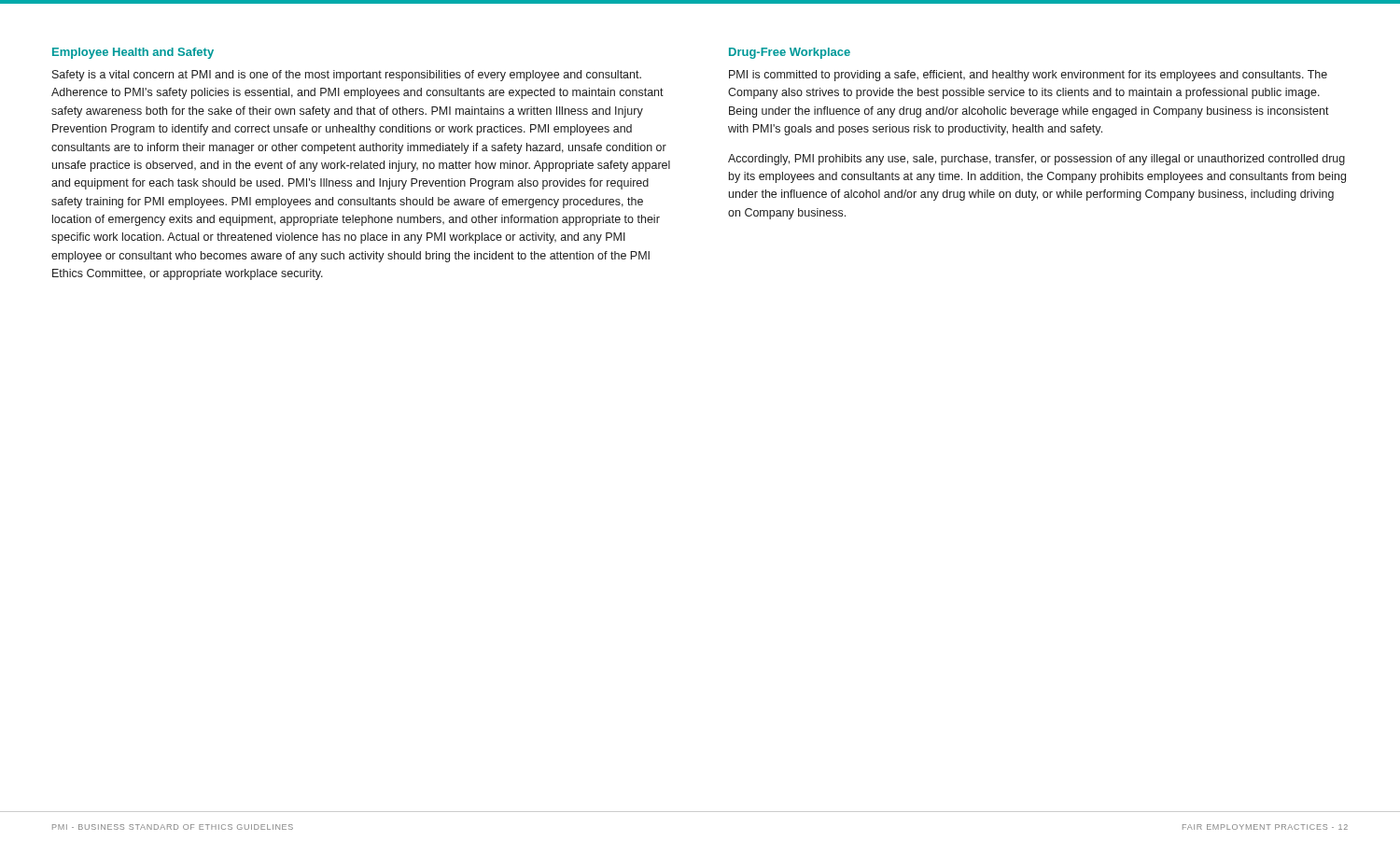Locate the passage starting "PMI is committed"
The height and width of the screenshot is (841, 1400).
point(1028,102)
